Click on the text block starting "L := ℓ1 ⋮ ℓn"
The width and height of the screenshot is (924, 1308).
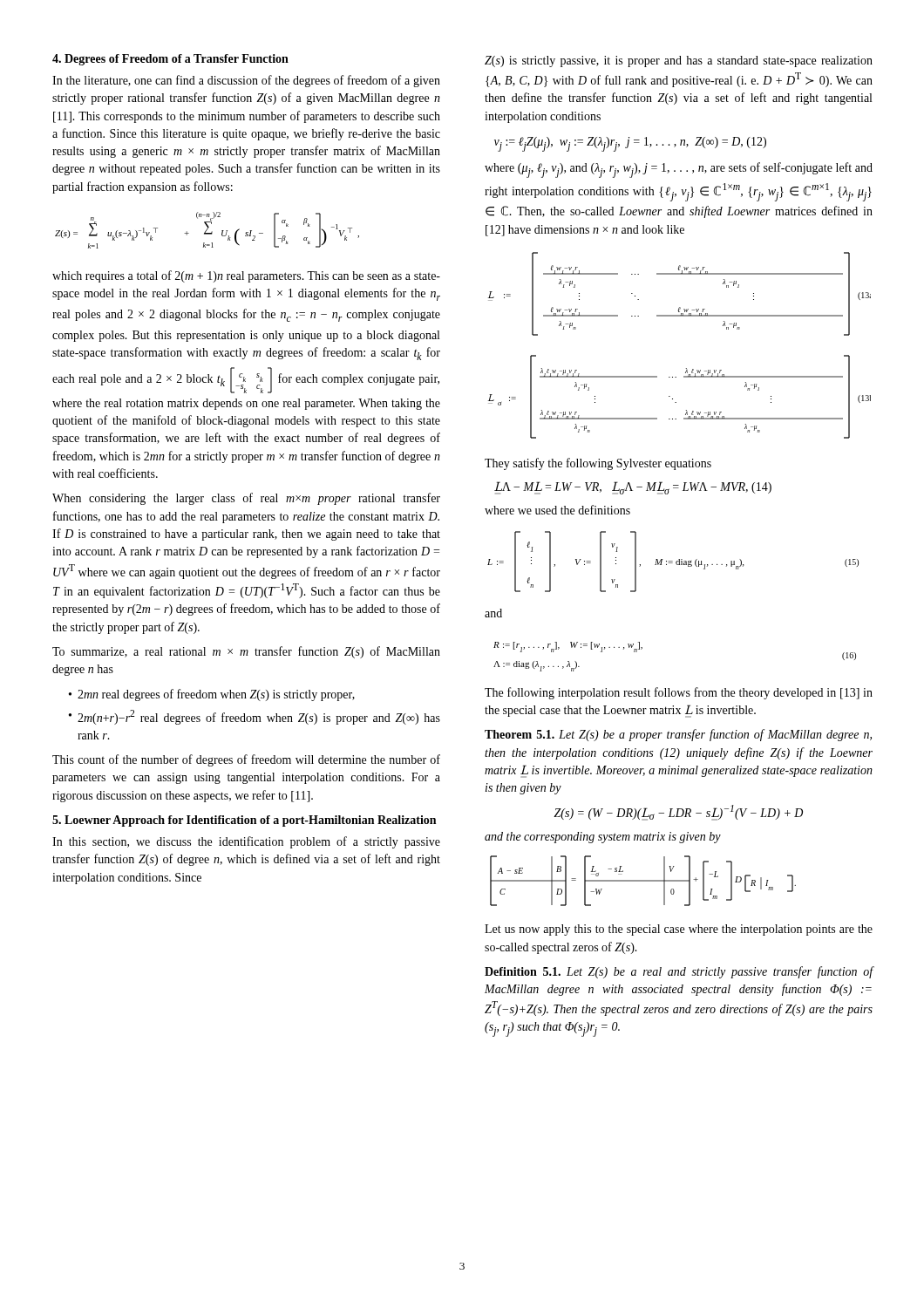(679, 562)
